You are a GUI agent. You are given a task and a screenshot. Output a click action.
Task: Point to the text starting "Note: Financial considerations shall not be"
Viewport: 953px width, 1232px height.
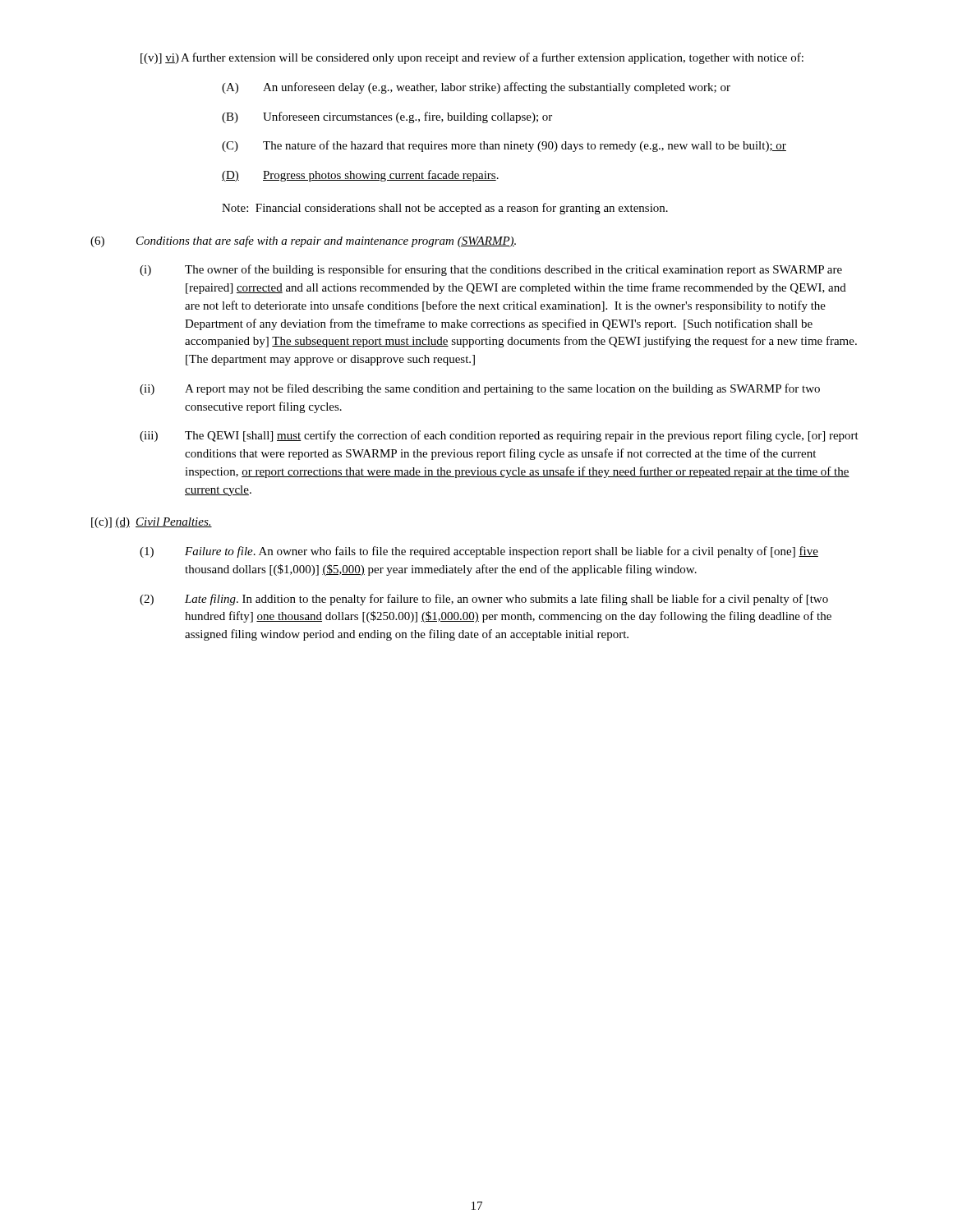coord(445,208)
